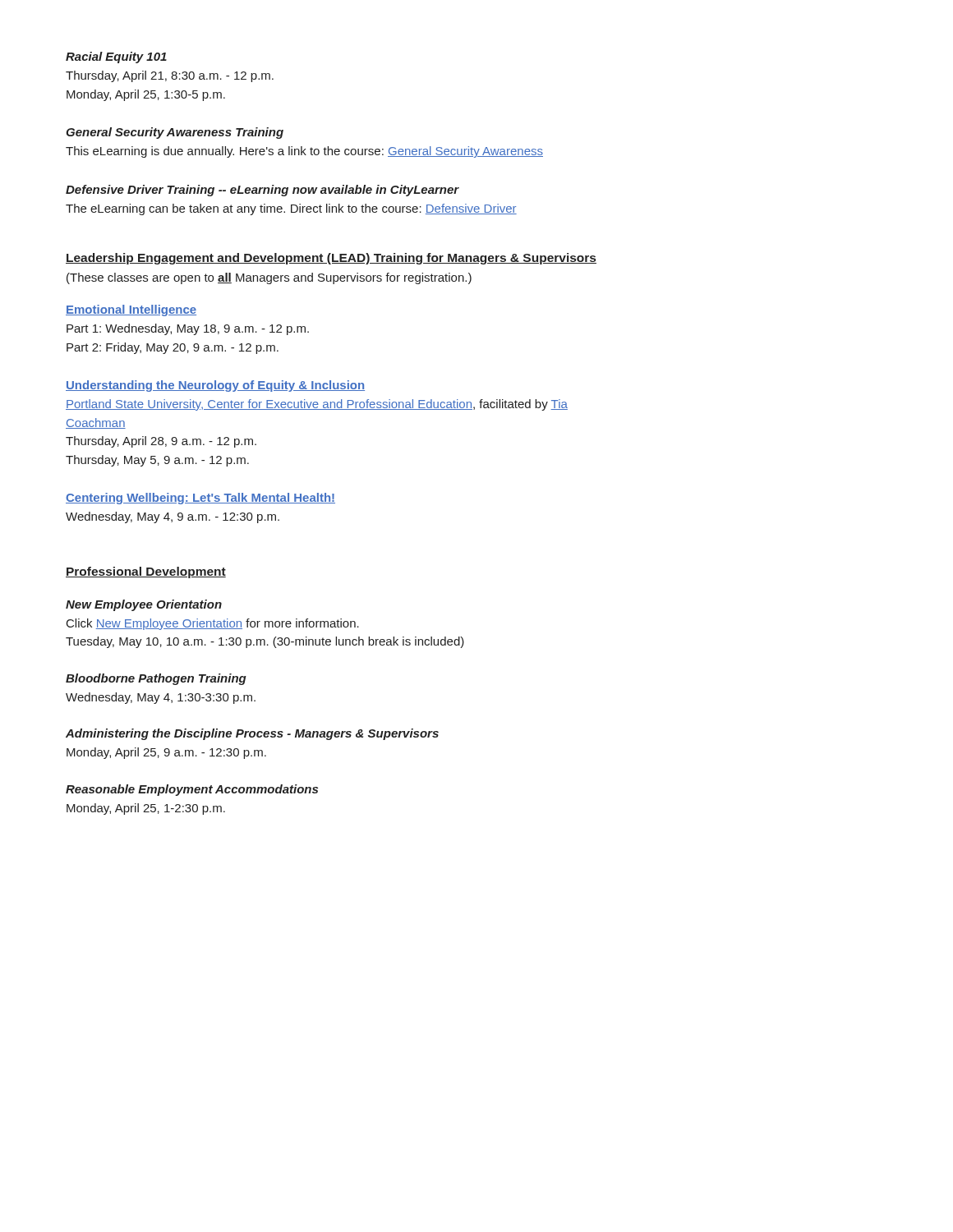
Task: Point to the element starting "Wednesday, May 4, 1:30-3:30 p.m."
Action: (161, 698)
